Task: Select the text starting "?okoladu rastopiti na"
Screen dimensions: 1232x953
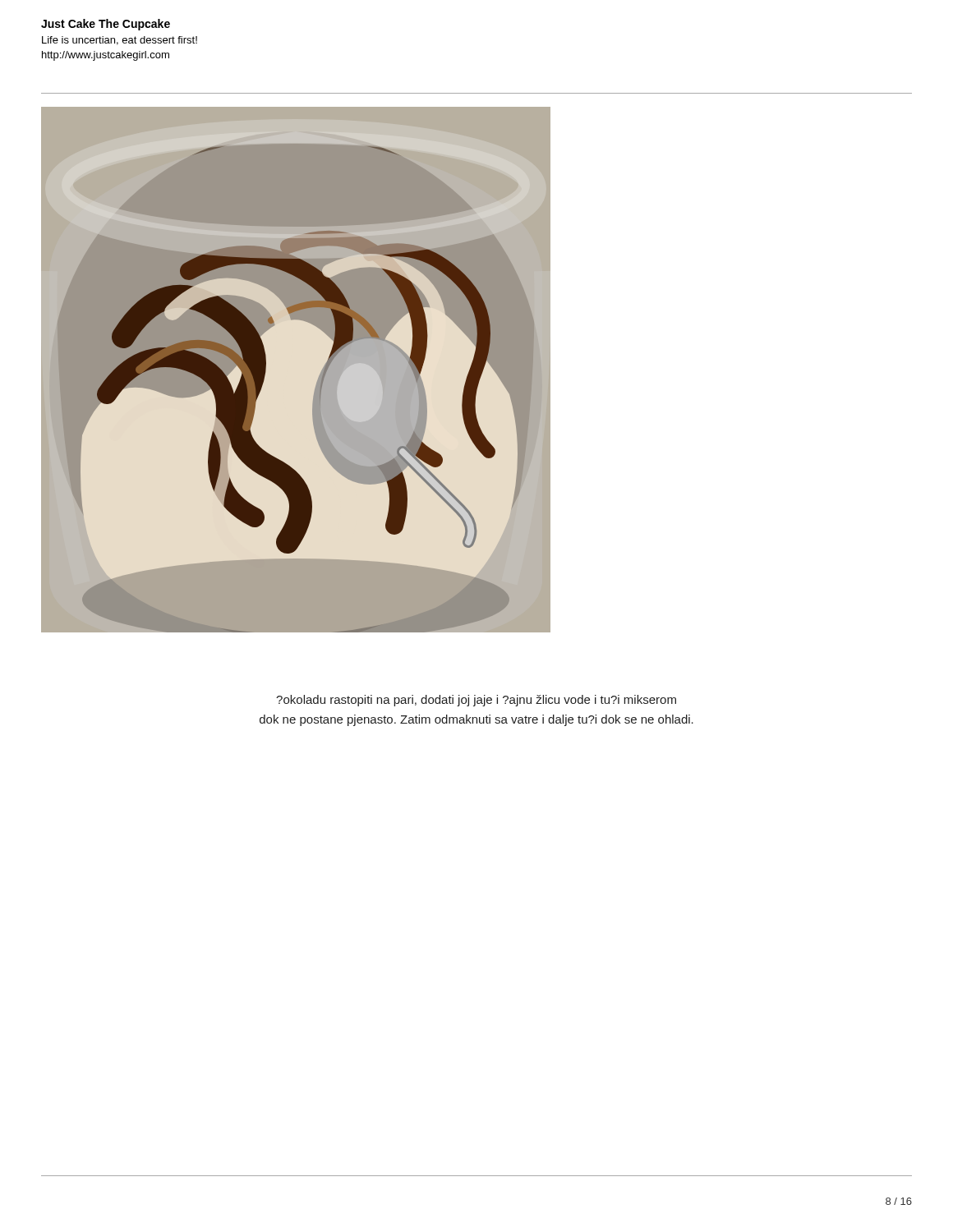Action: tap(476, 709)
